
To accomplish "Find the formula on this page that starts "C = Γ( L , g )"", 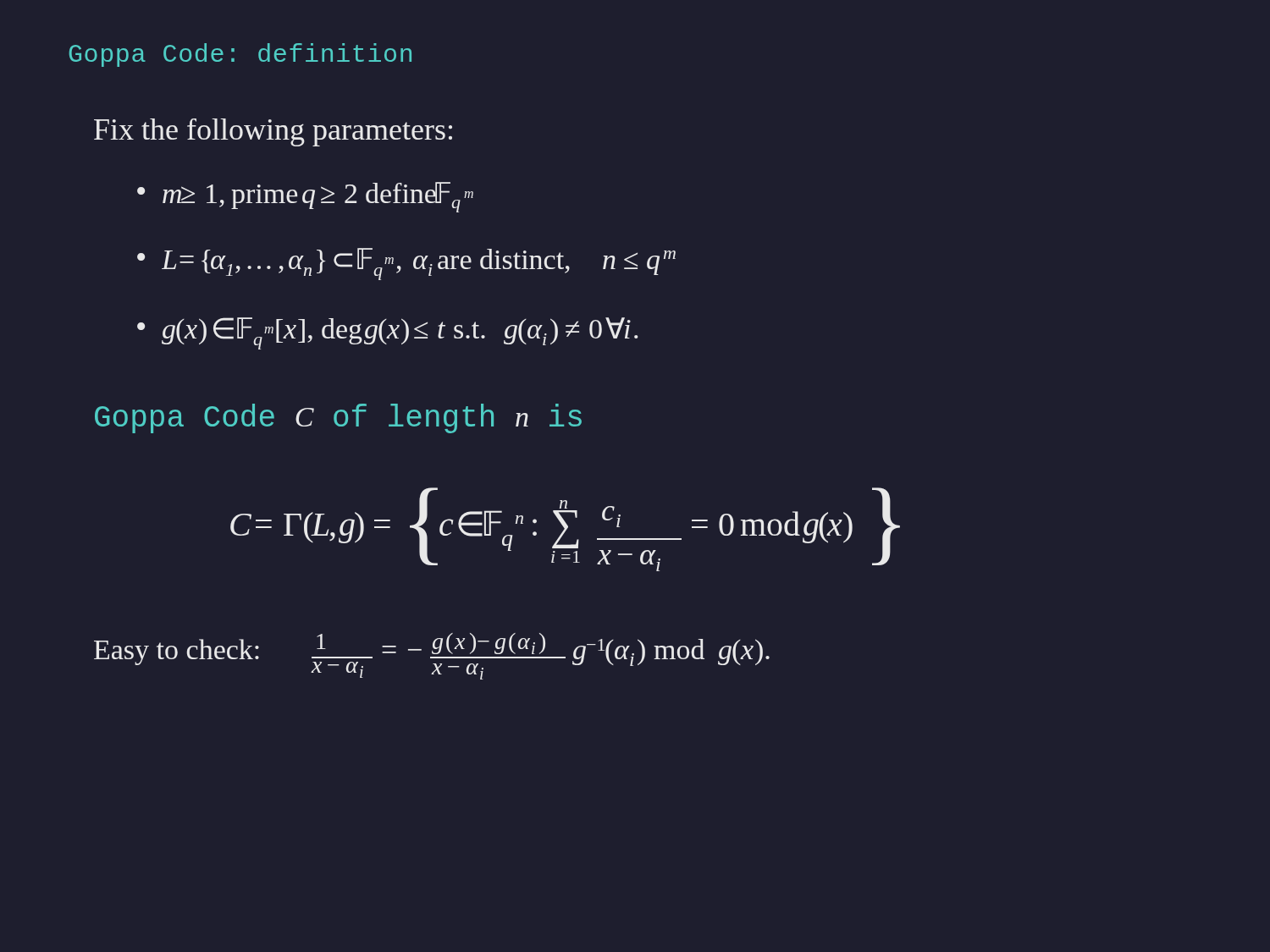I will 635,527.
